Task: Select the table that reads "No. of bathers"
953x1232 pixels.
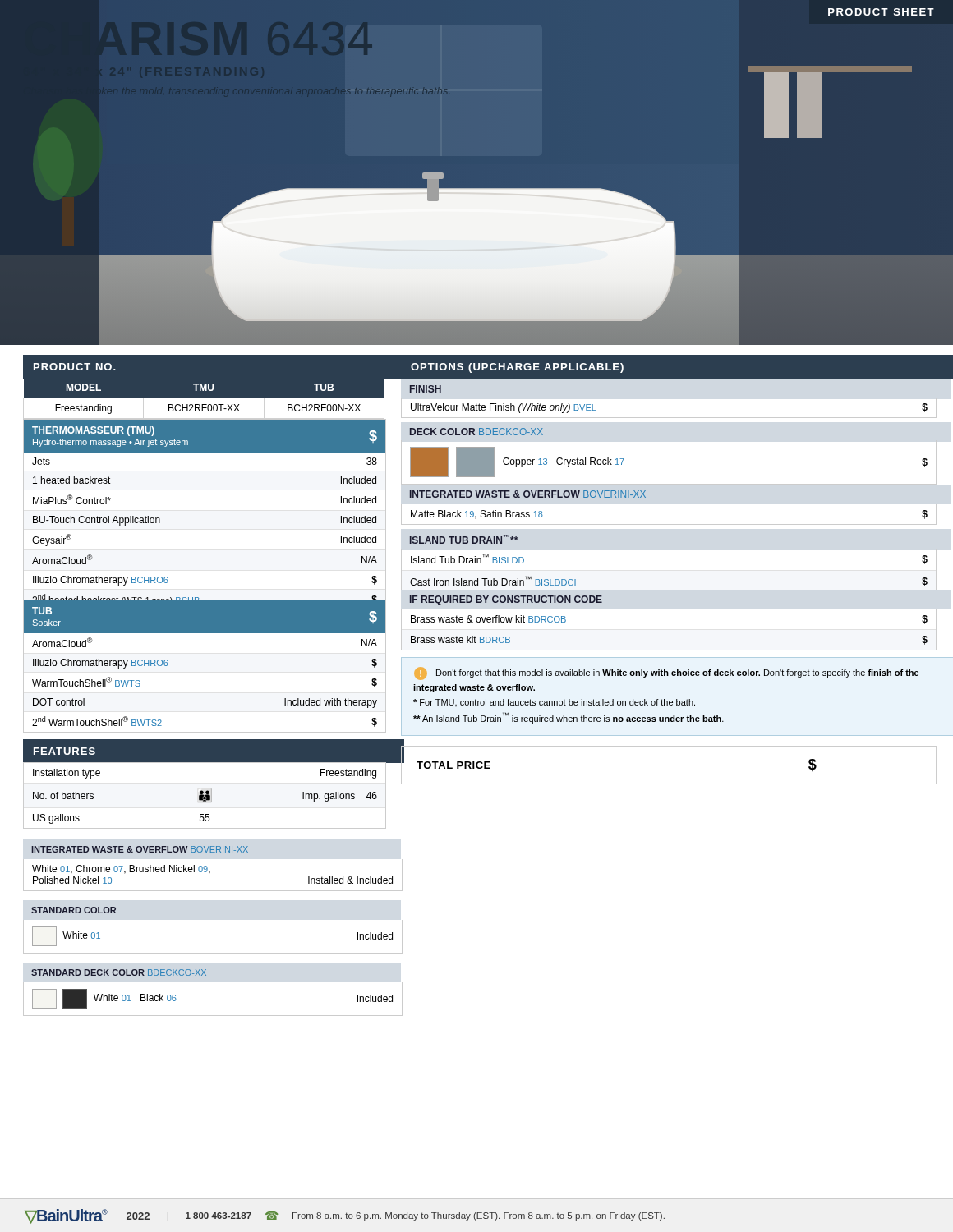Action: 205,796
